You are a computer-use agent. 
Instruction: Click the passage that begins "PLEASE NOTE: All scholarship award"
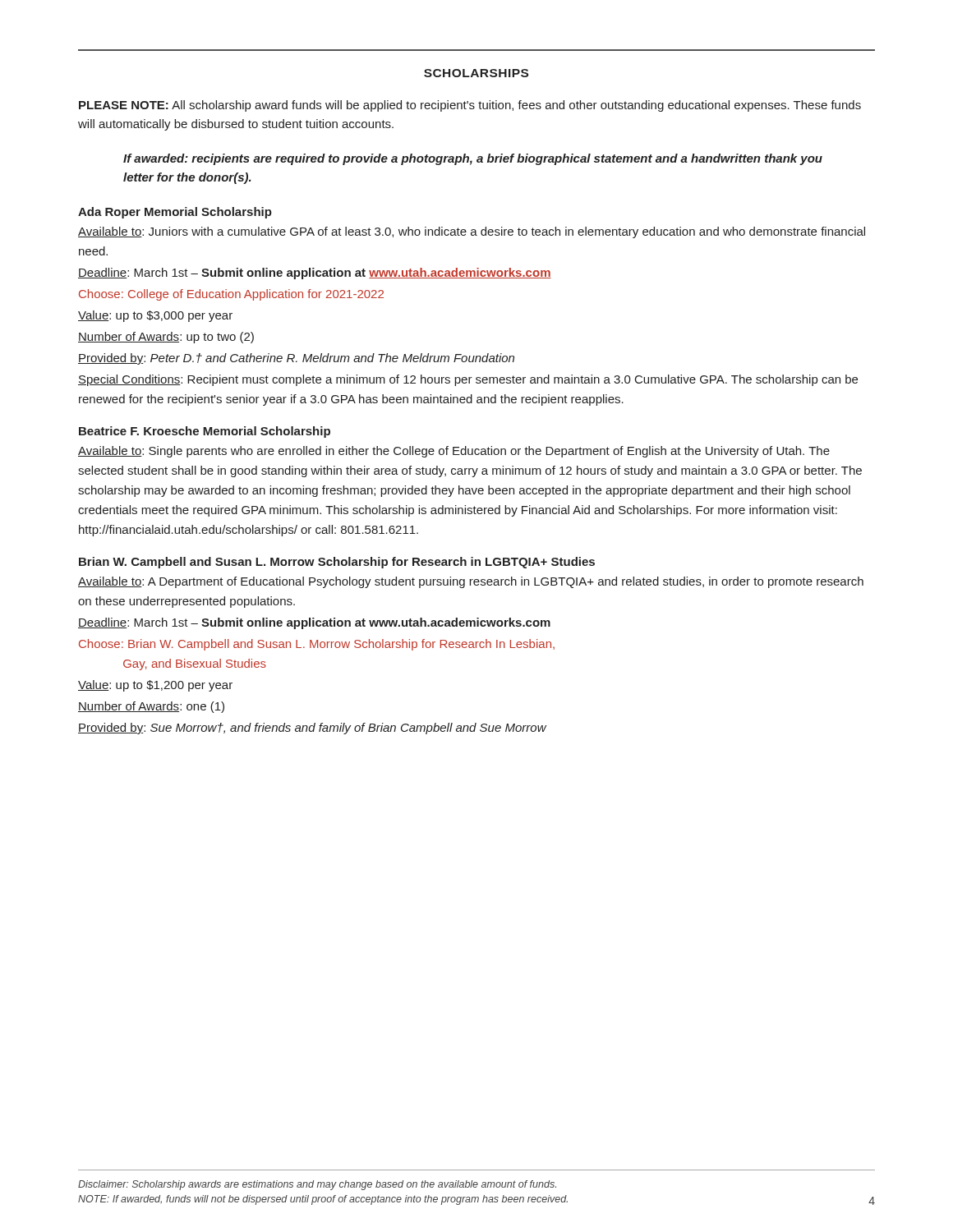[x=470, y=114]
